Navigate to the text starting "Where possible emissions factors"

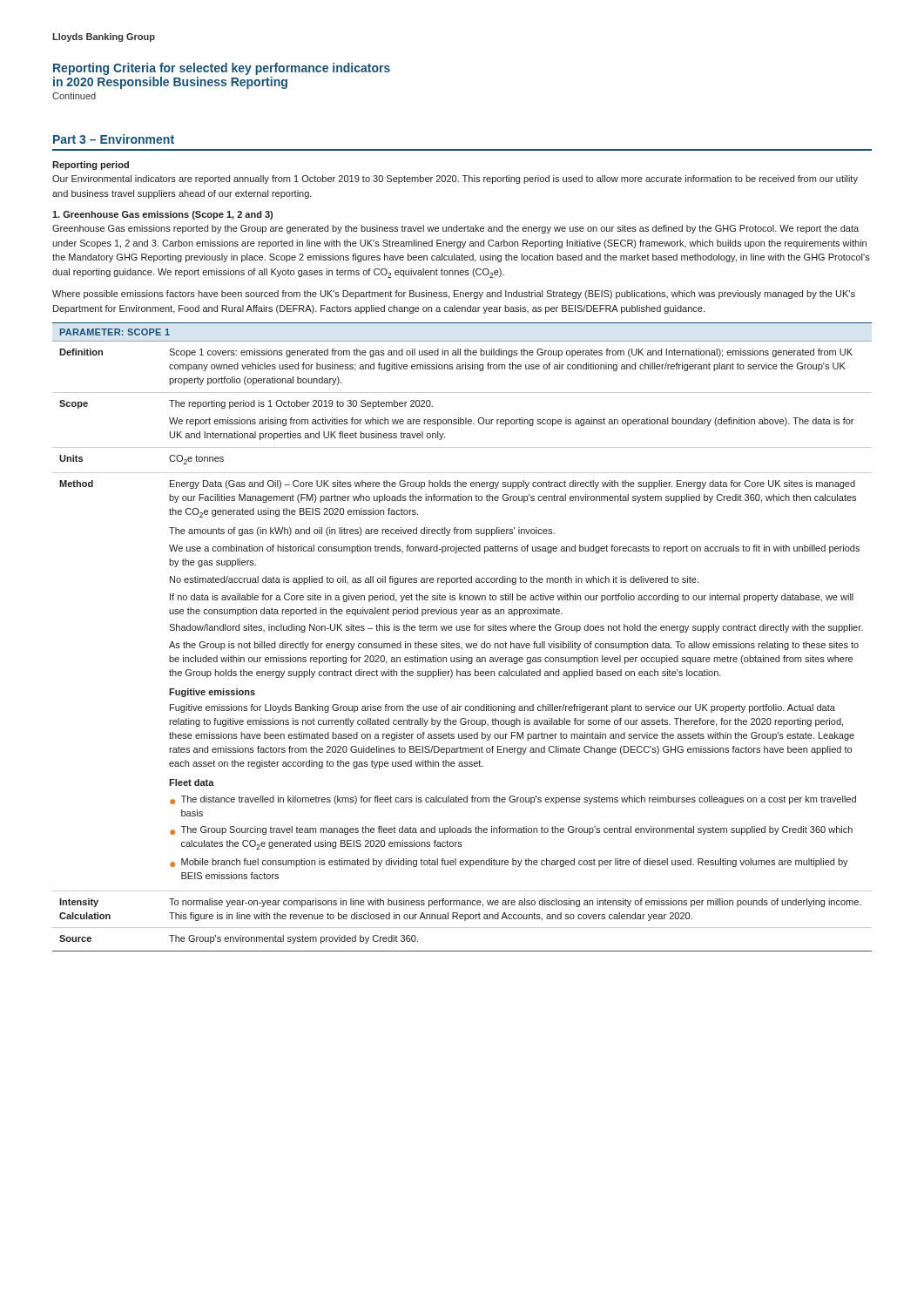pyautogui.click(x=454, y=301)
